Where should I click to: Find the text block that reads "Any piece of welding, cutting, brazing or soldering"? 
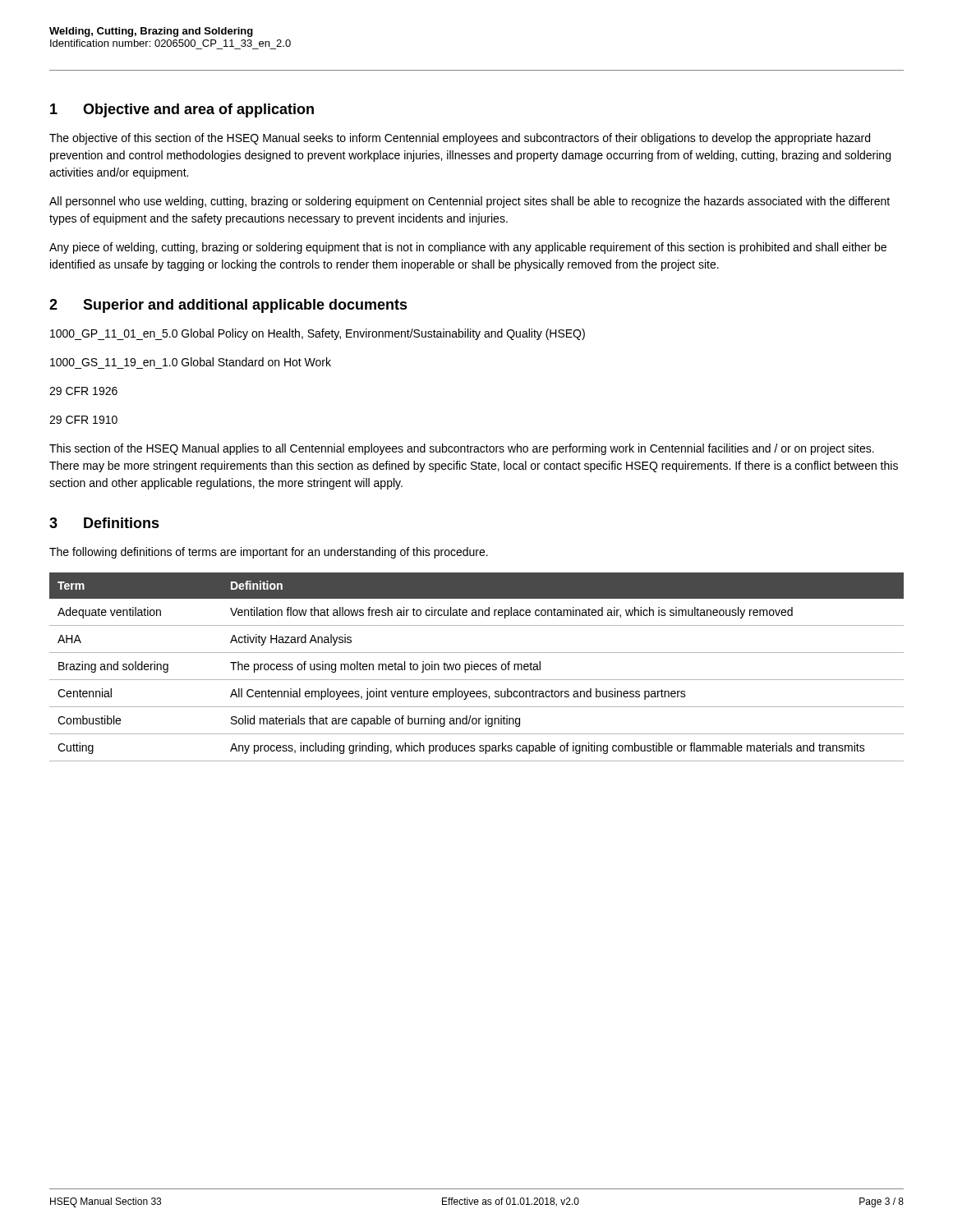click(468, 256)
